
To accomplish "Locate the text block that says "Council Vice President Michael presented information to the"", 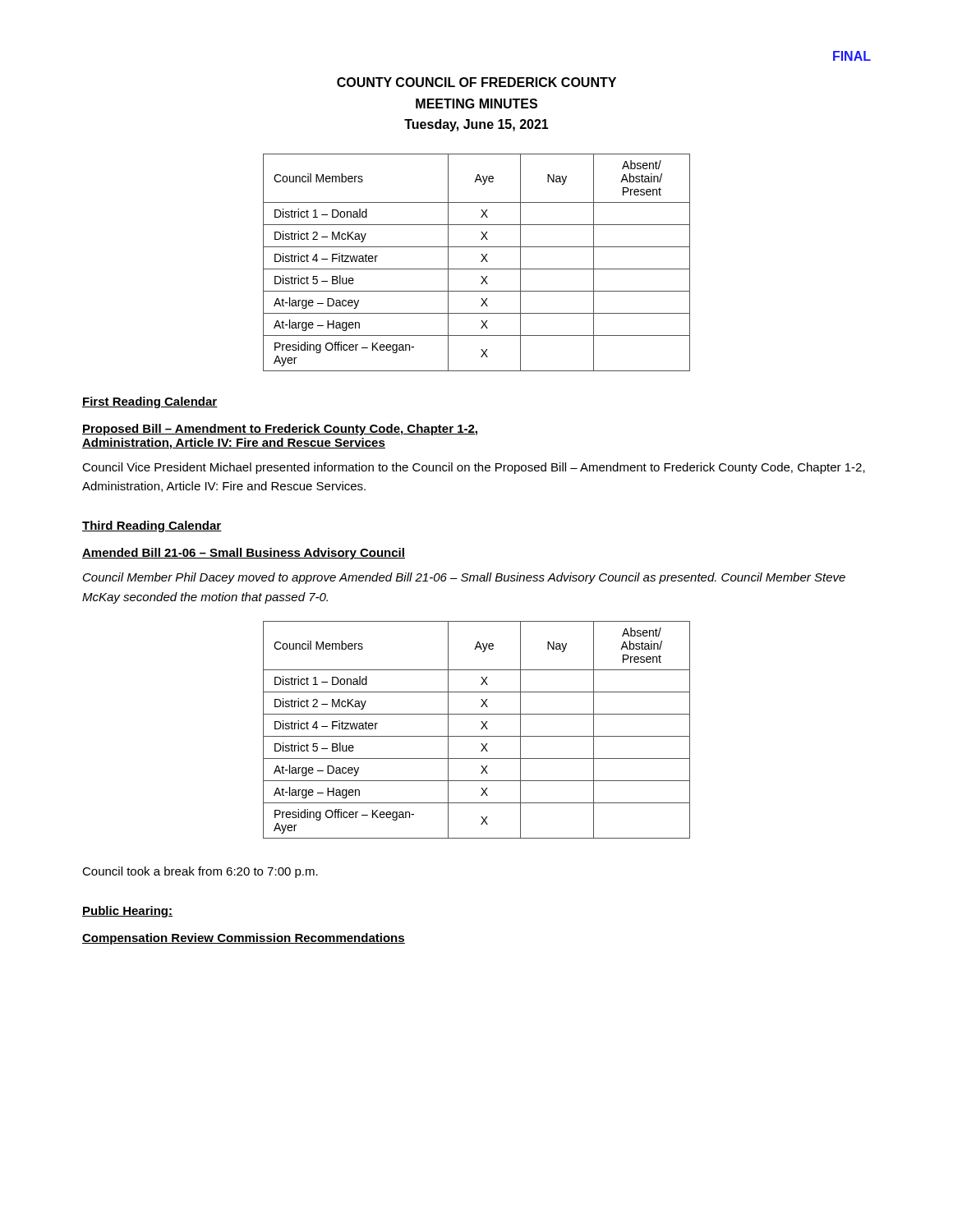I will tap(474, 476).
